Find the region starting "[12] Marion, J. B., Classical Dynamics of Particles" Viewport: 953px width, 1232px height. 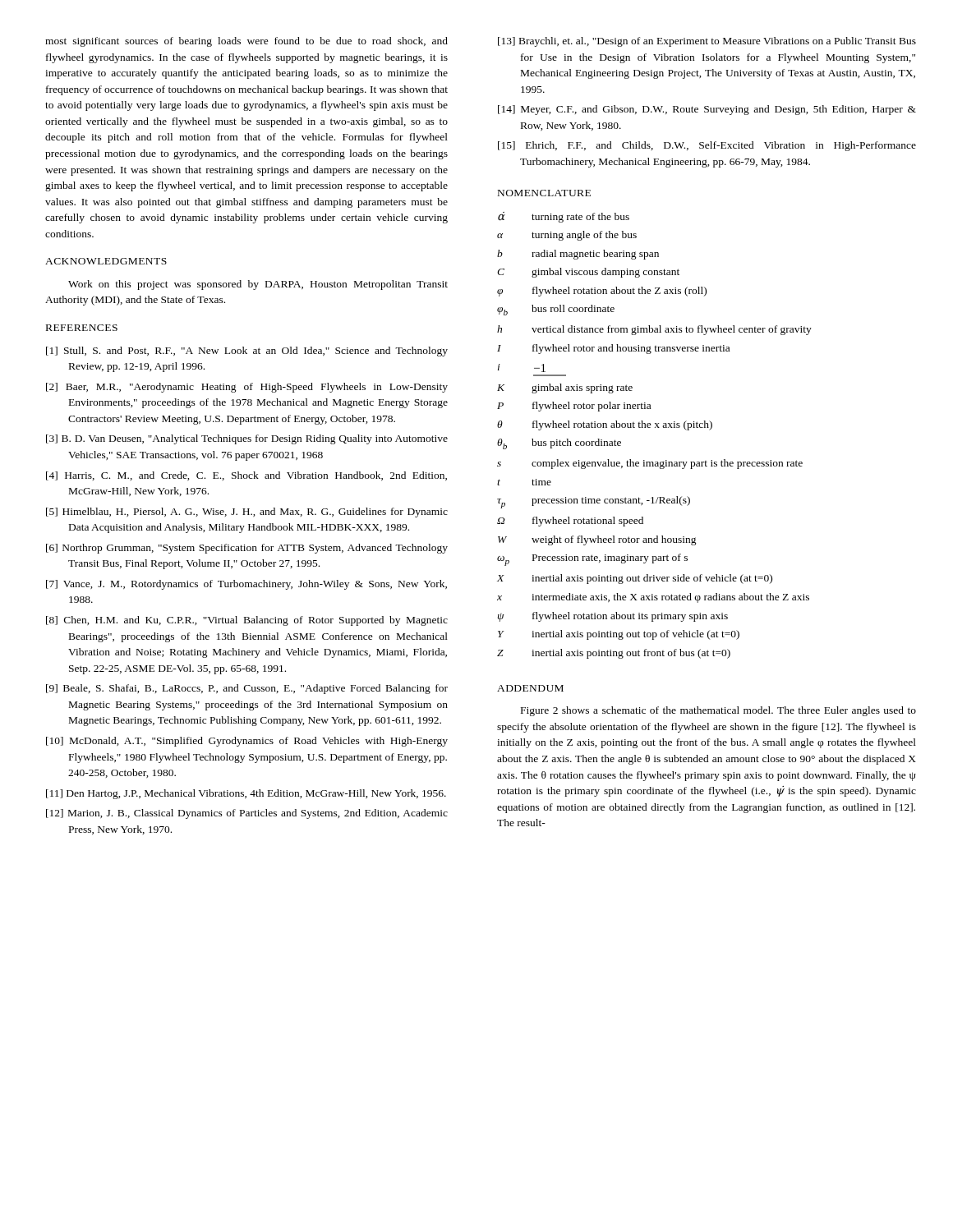coord(246,821)
